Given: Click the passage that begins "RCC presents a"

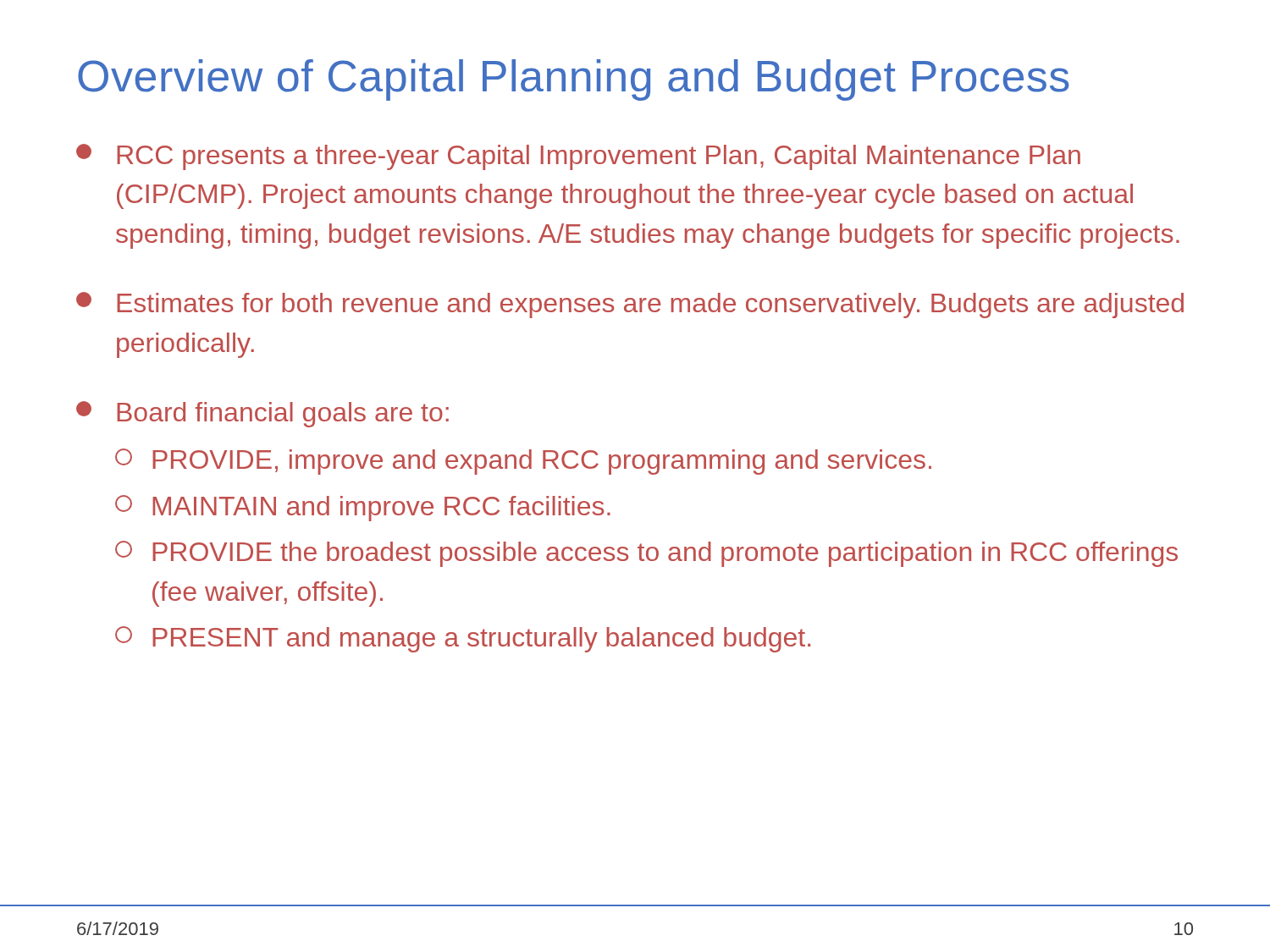Looking at the screenshot, I should coord(635,194).
